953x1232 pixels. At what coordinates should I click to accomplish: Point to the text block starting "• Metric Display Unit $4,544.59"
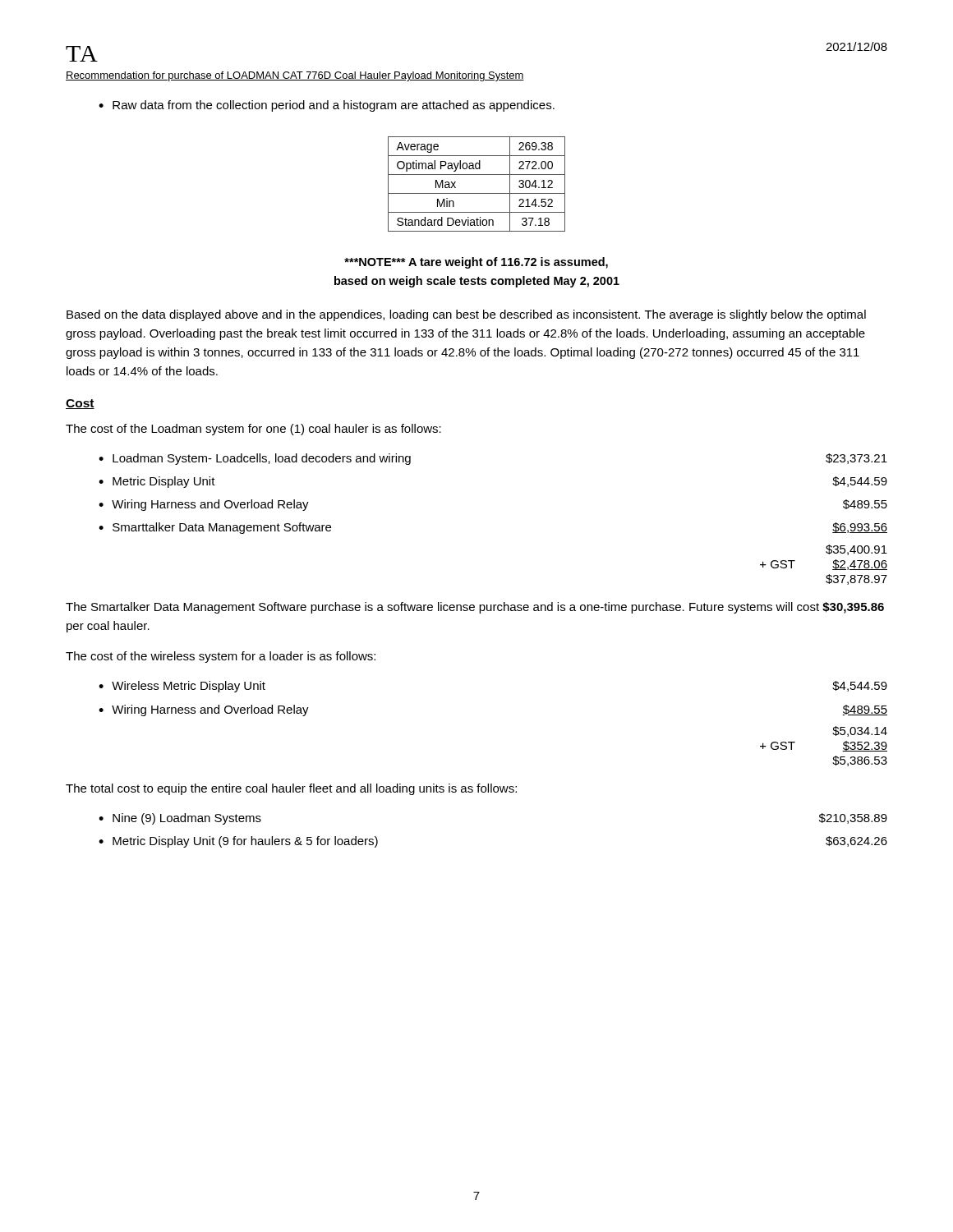tap(159, 482)
